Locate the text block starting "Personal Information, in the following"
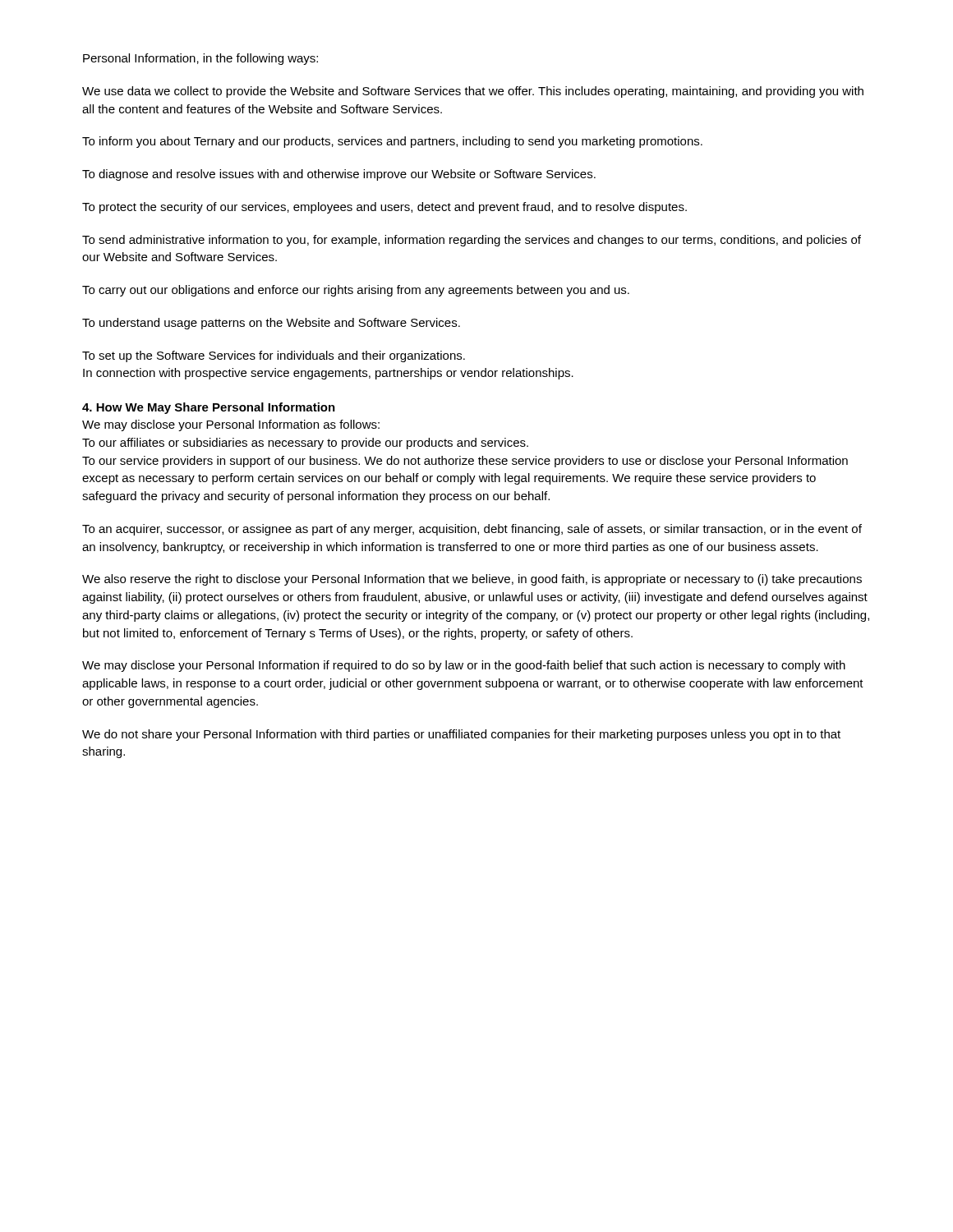Screen dimensions: 1232x953 (x=201, y=58)
